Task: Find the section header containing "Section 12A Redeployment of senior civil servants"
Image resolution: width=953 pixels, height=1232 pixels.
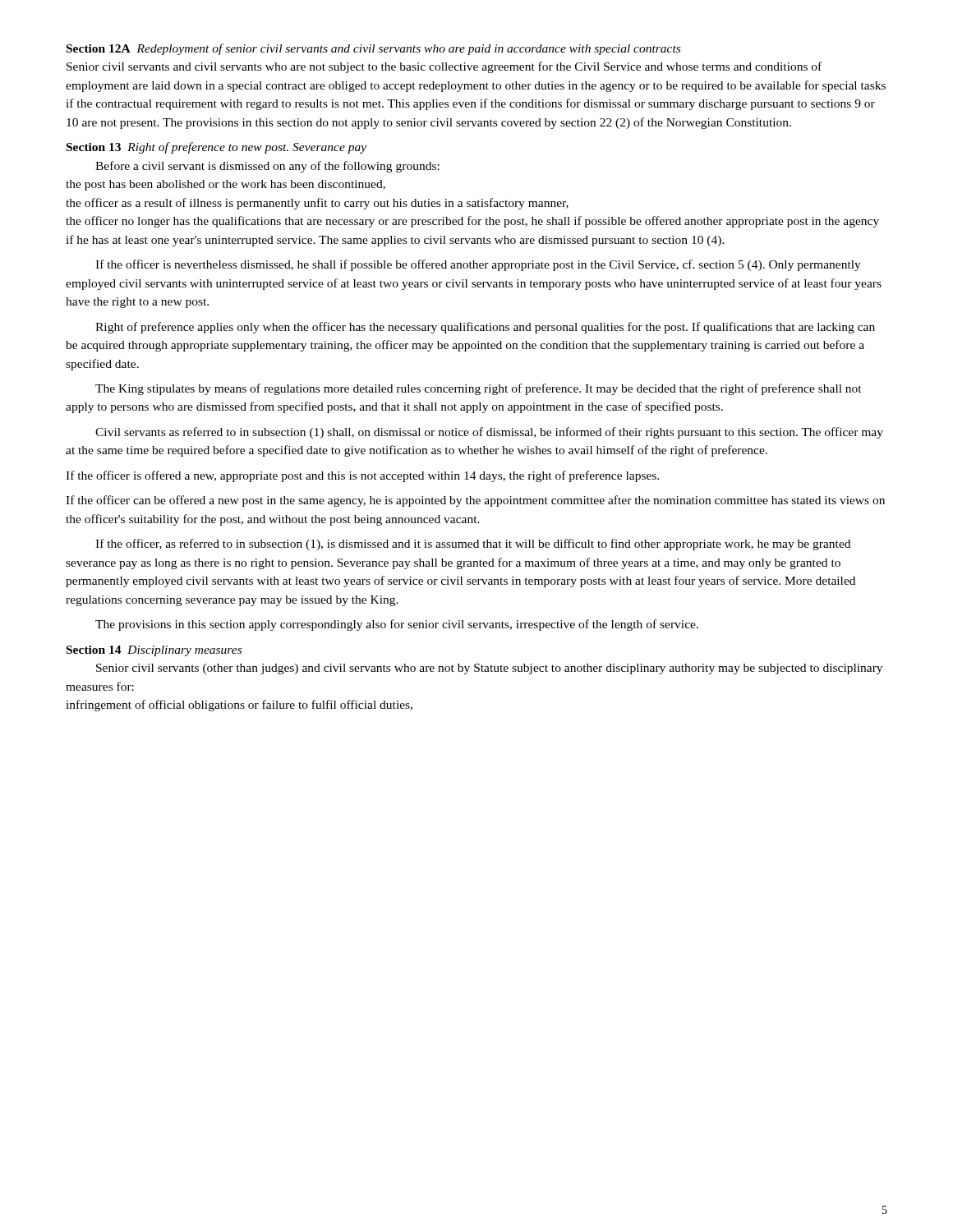Action: 476,49
